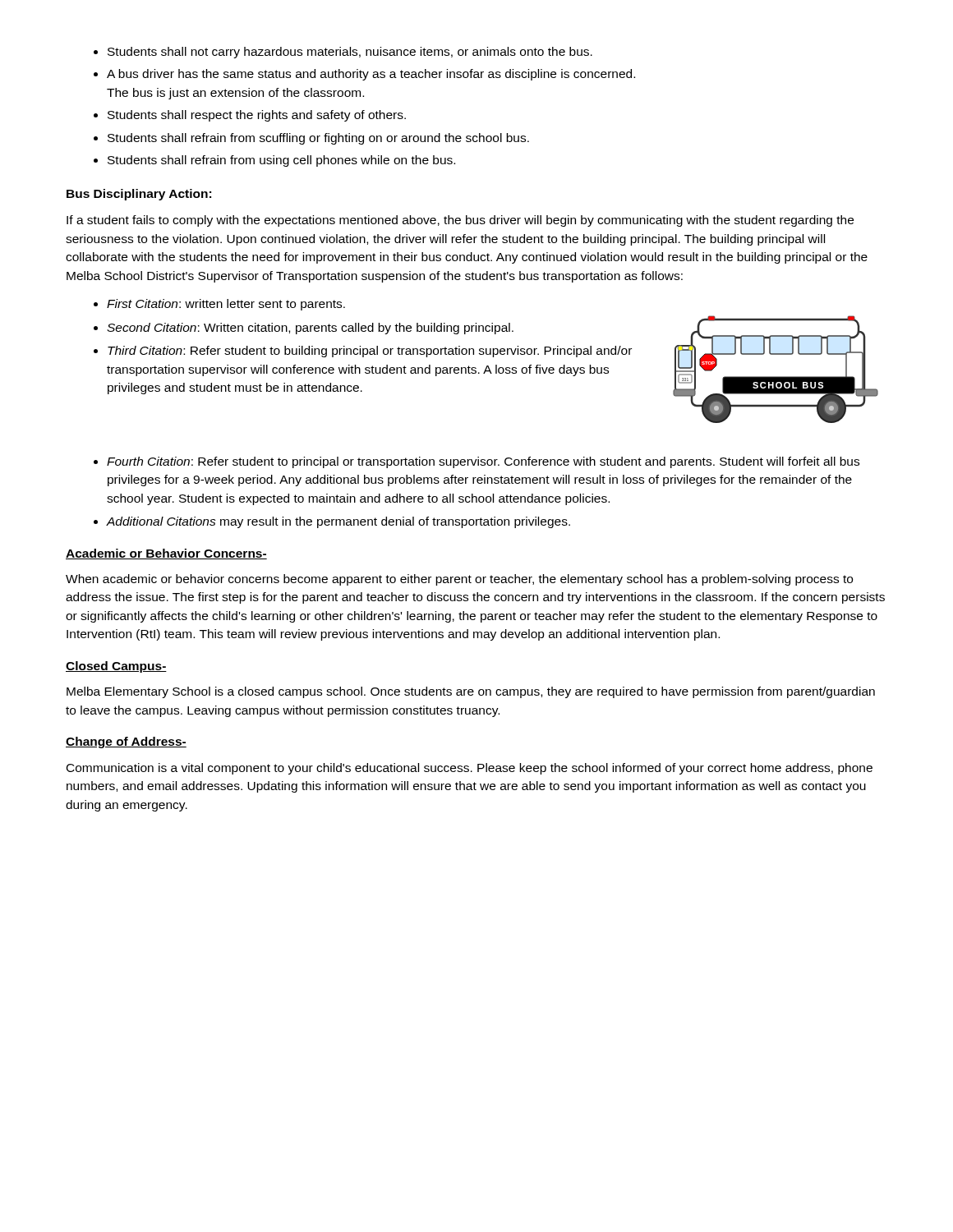Find the element starting "Students shall respect the rights and safety of"
This screenshot has height=1232, width=953.
click(x=257, y=115)
